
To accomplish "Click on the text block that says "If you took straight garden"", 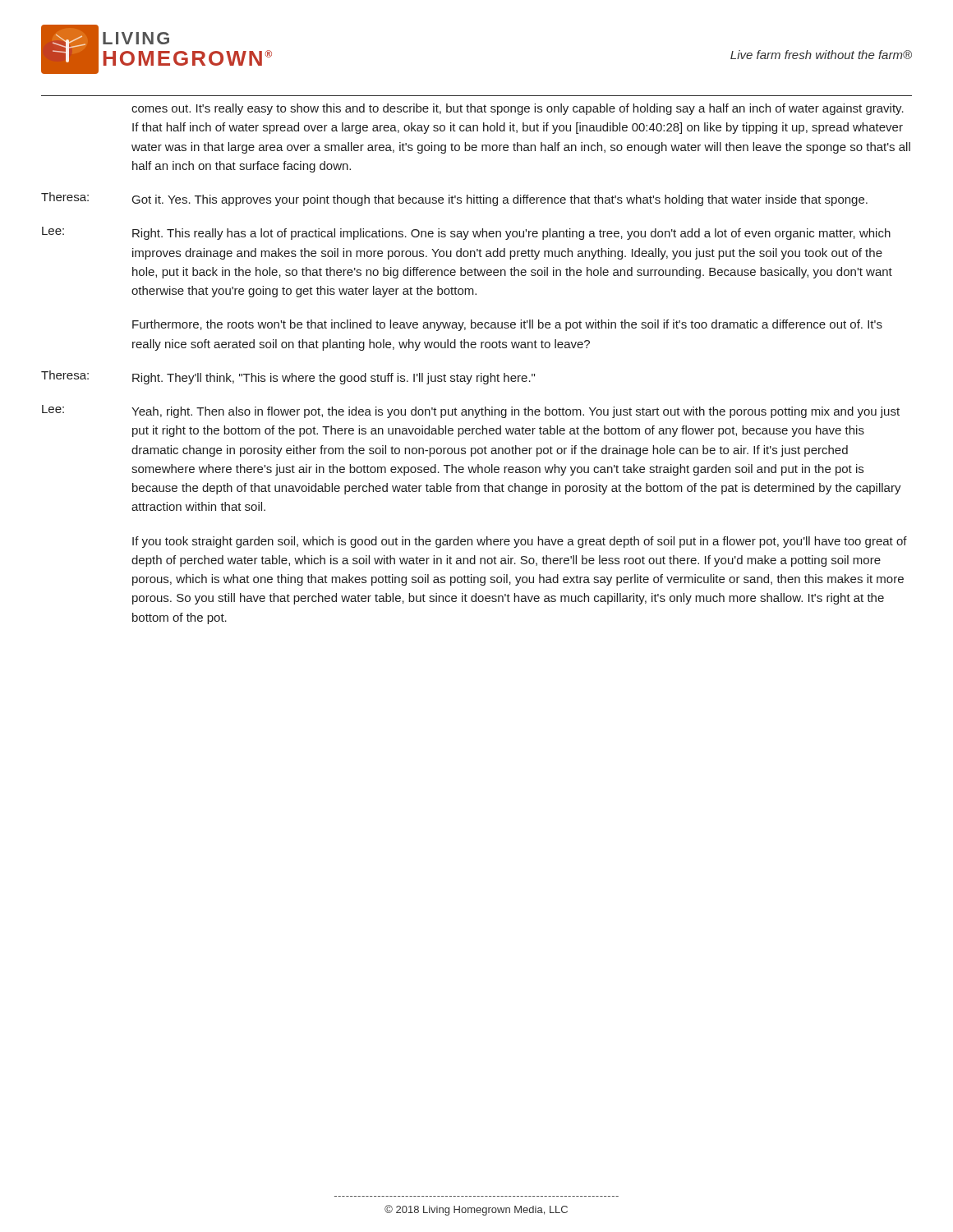I will point(522,579).
